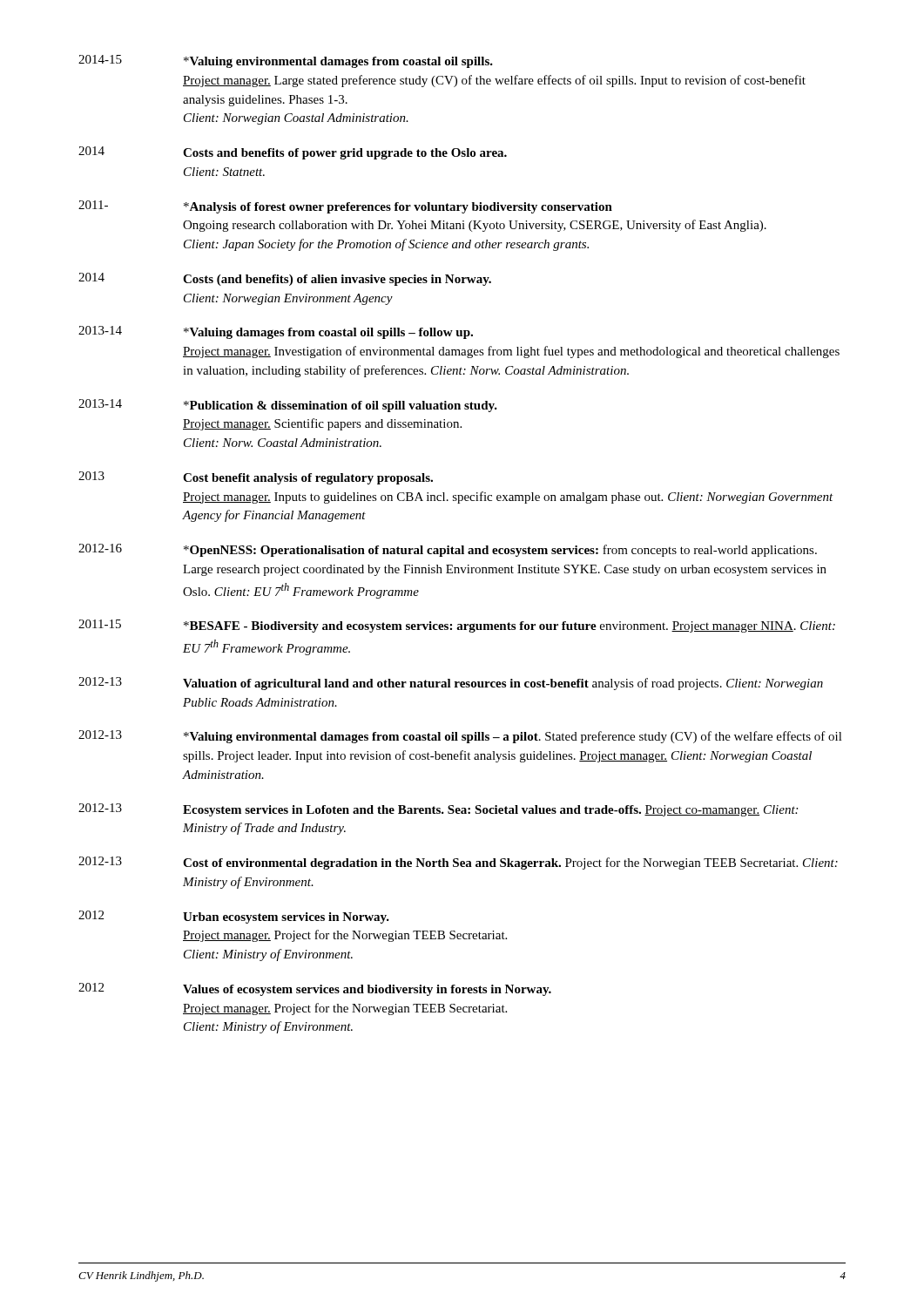Locate the element starting "2011- *Analysis of forest owner"
924x1307 pixels.
pos(462,226)
